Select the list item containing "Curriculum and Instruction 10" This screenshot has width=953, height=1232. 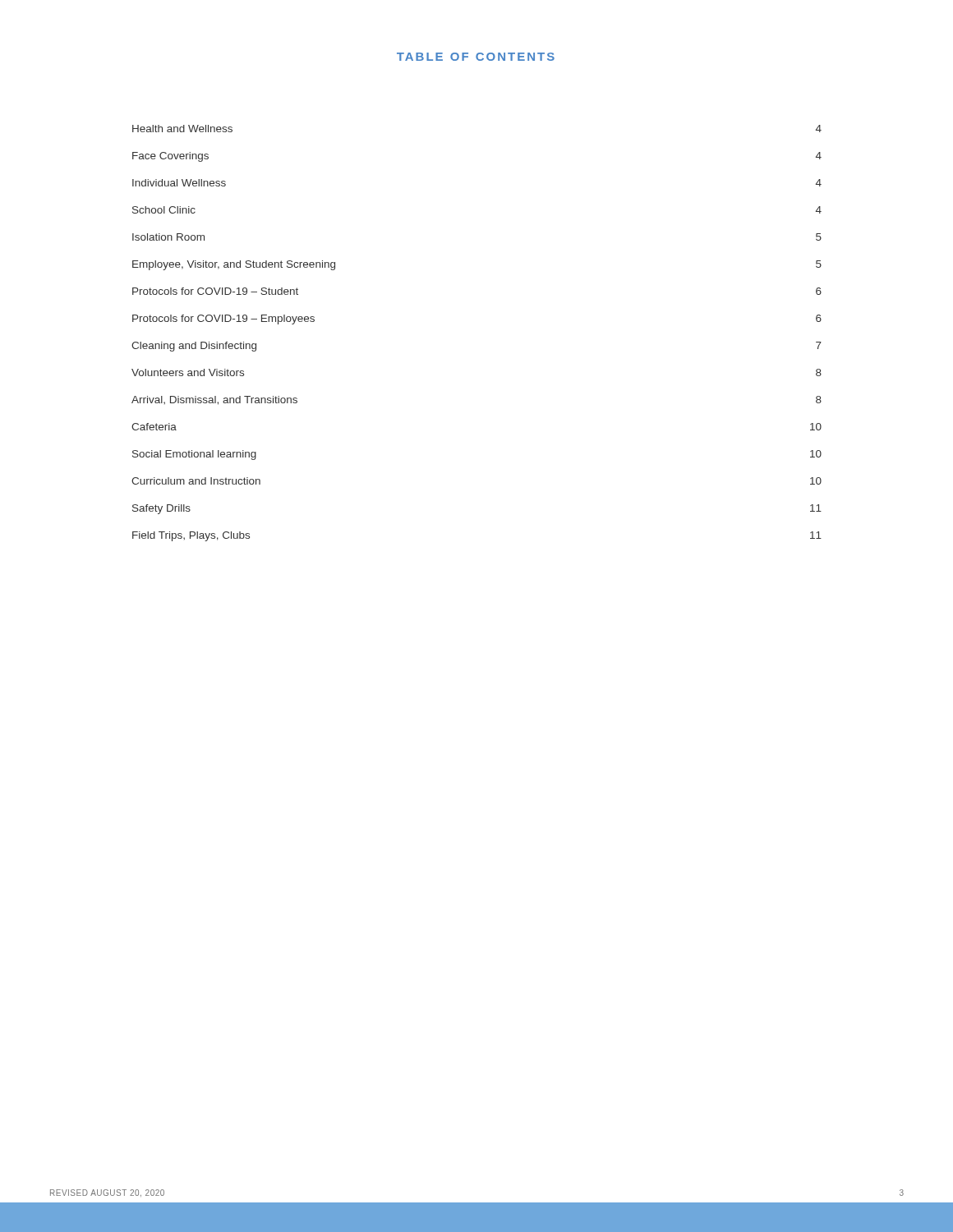point(193,481)
